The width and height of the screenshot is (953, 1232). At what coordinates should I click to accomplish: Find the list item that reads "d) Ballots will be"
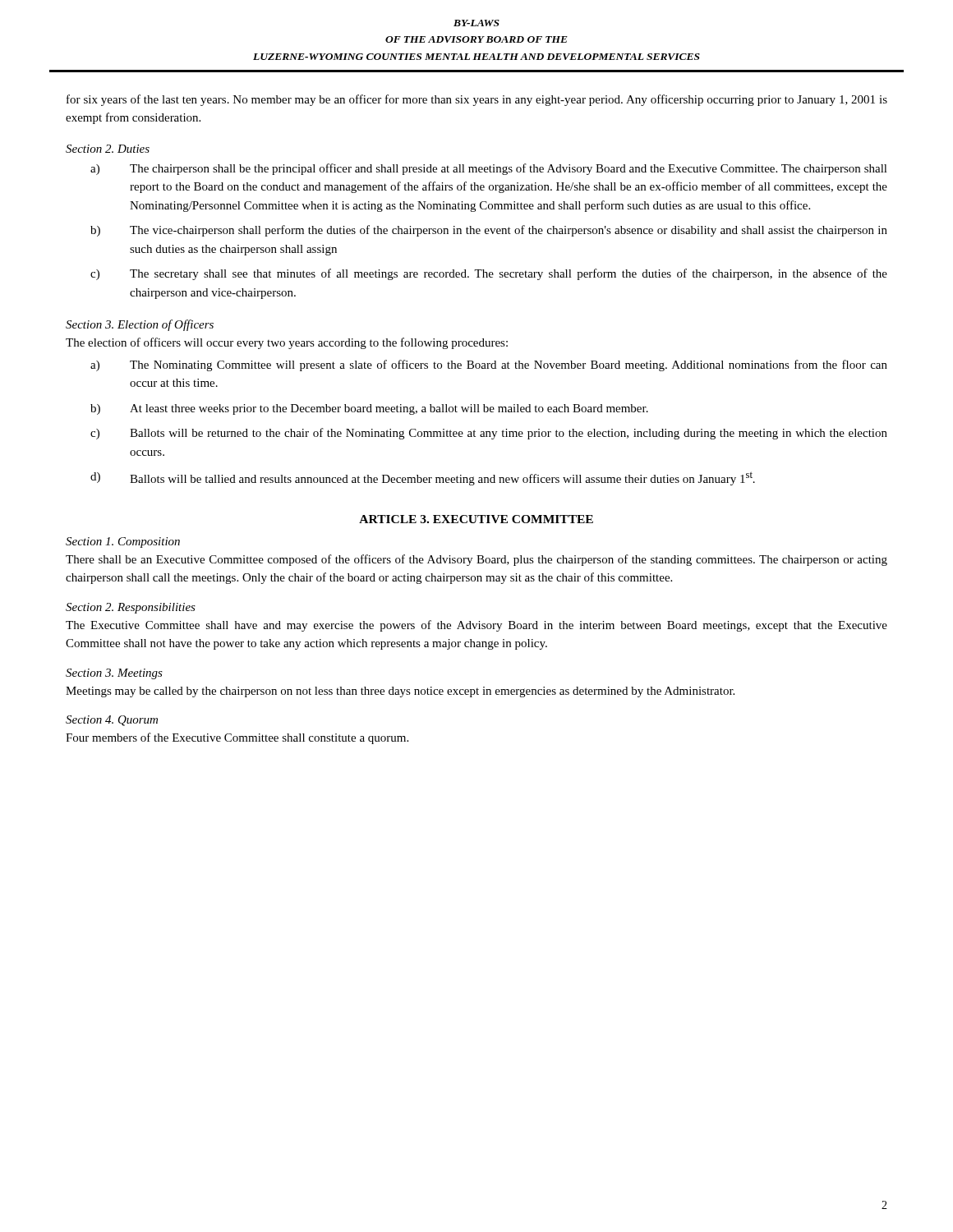tap(476, 478)
